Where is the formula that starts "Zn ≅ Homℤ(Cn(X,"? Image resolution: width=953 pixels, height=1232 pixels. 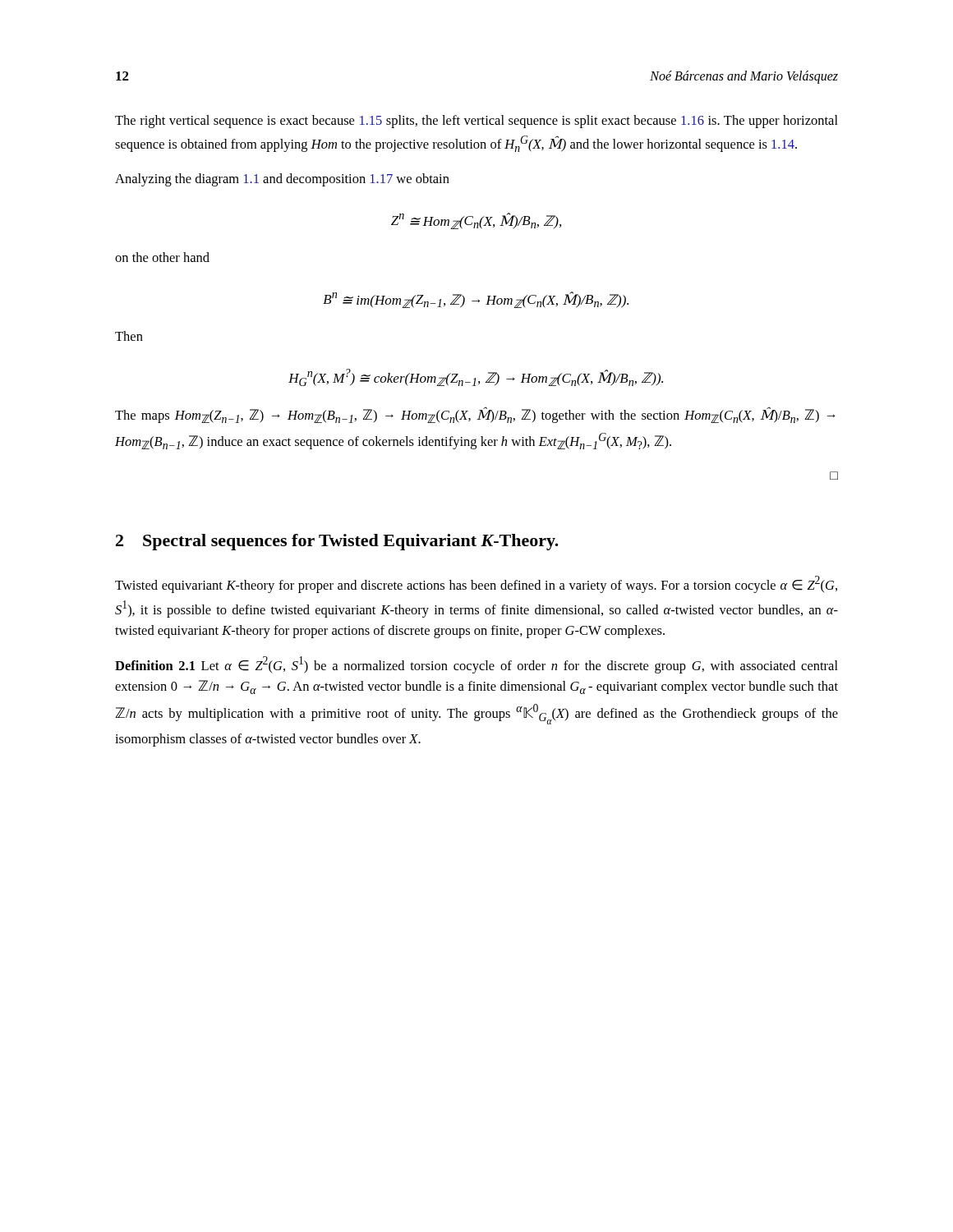[476, 220]
